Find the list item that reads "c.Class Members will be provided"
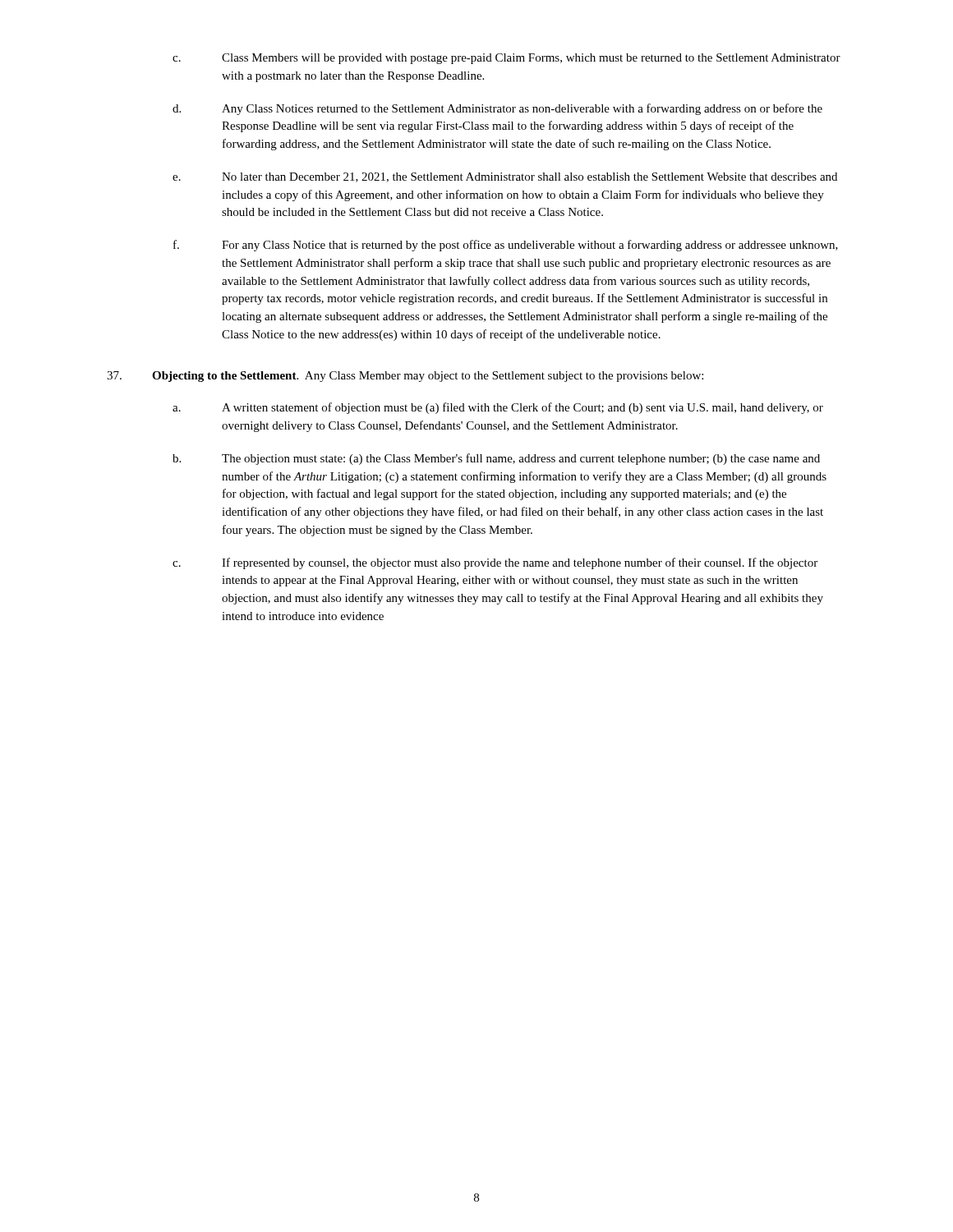This screenshot has width=953, height=1232. click(x=508, y=67)
